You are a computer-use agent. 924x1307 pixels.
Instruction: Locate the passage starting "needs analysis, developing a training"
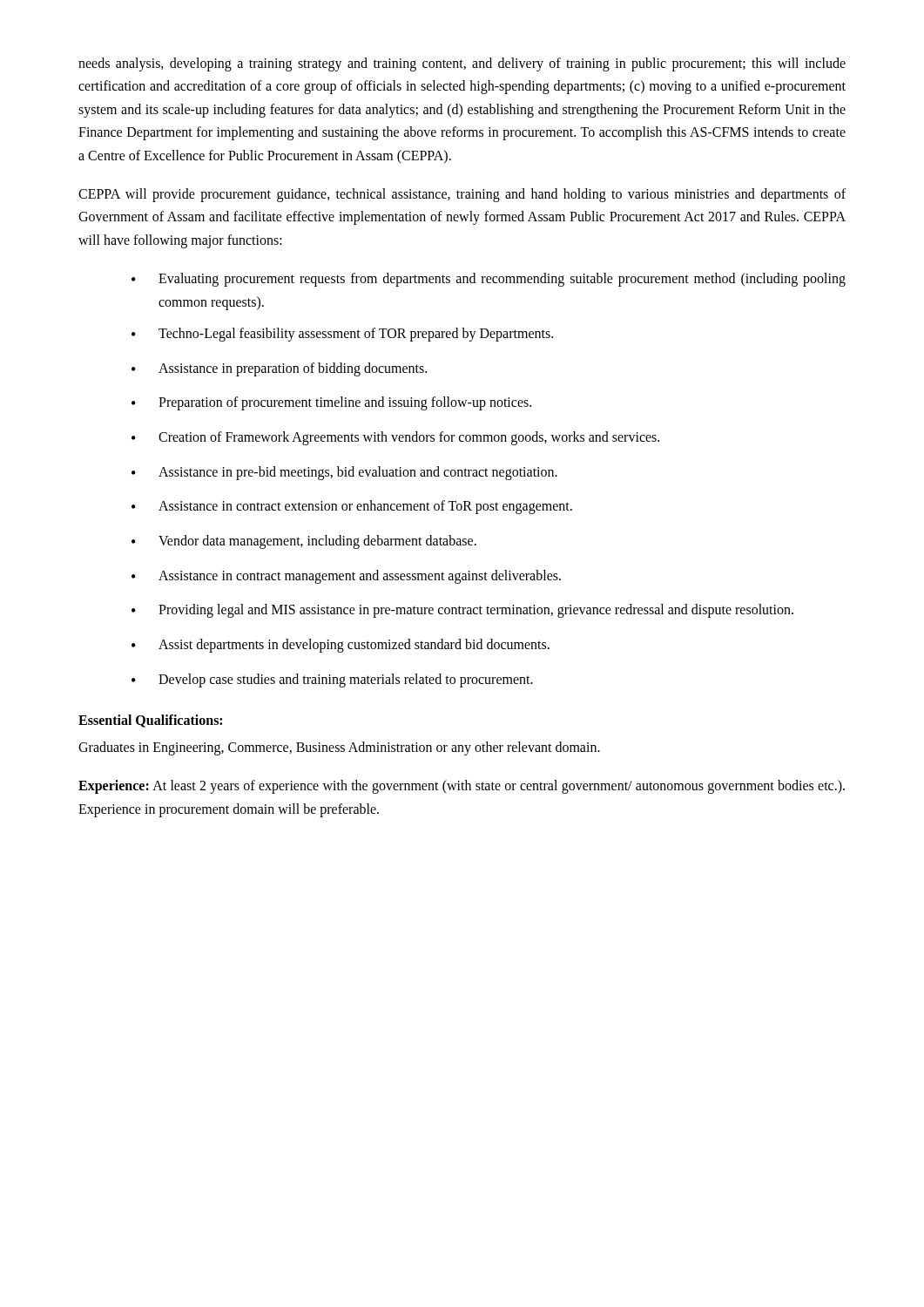(x=462, y=109)
